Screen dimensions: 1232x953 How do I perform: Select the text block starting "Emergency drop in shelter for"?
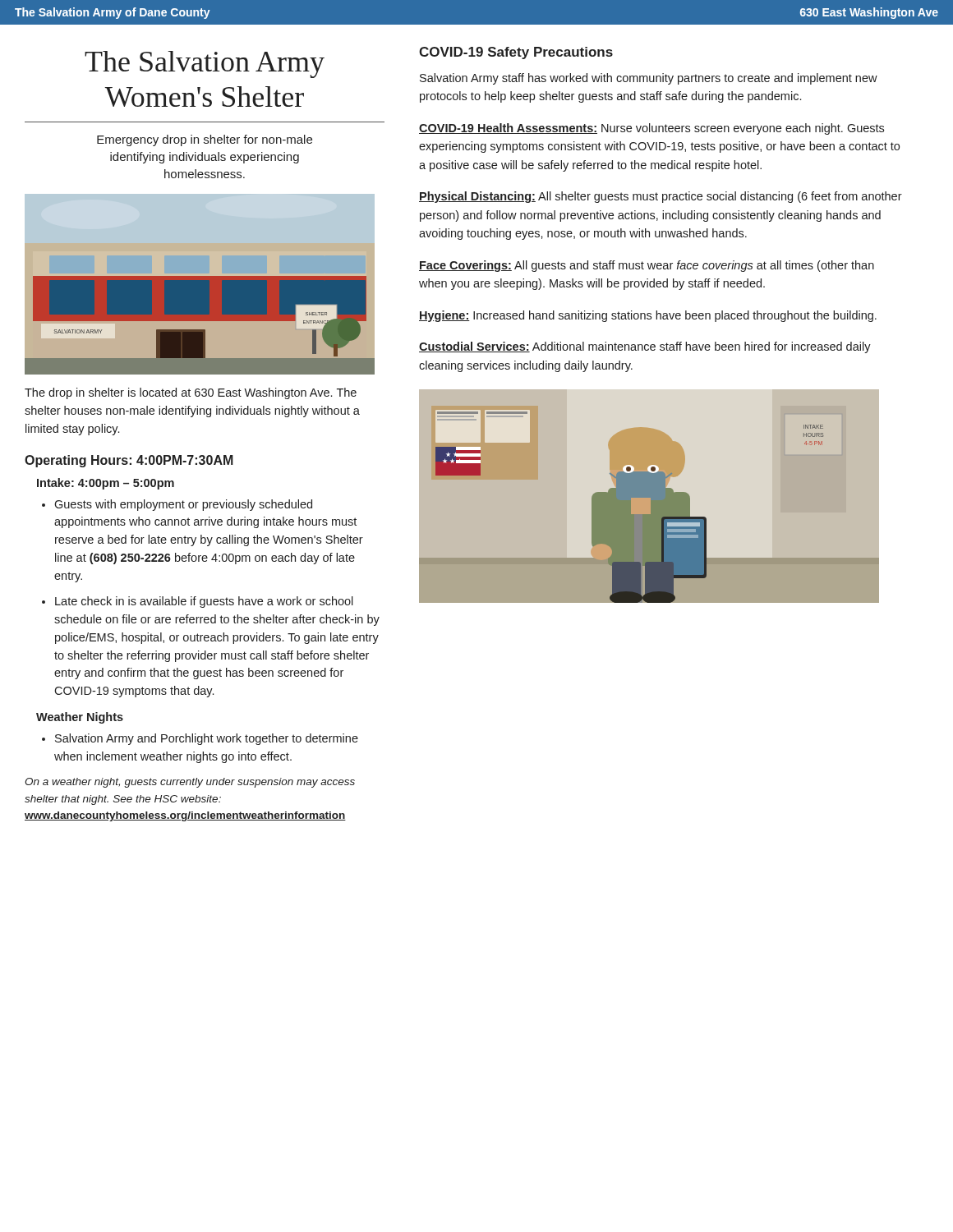click(205, 157)
